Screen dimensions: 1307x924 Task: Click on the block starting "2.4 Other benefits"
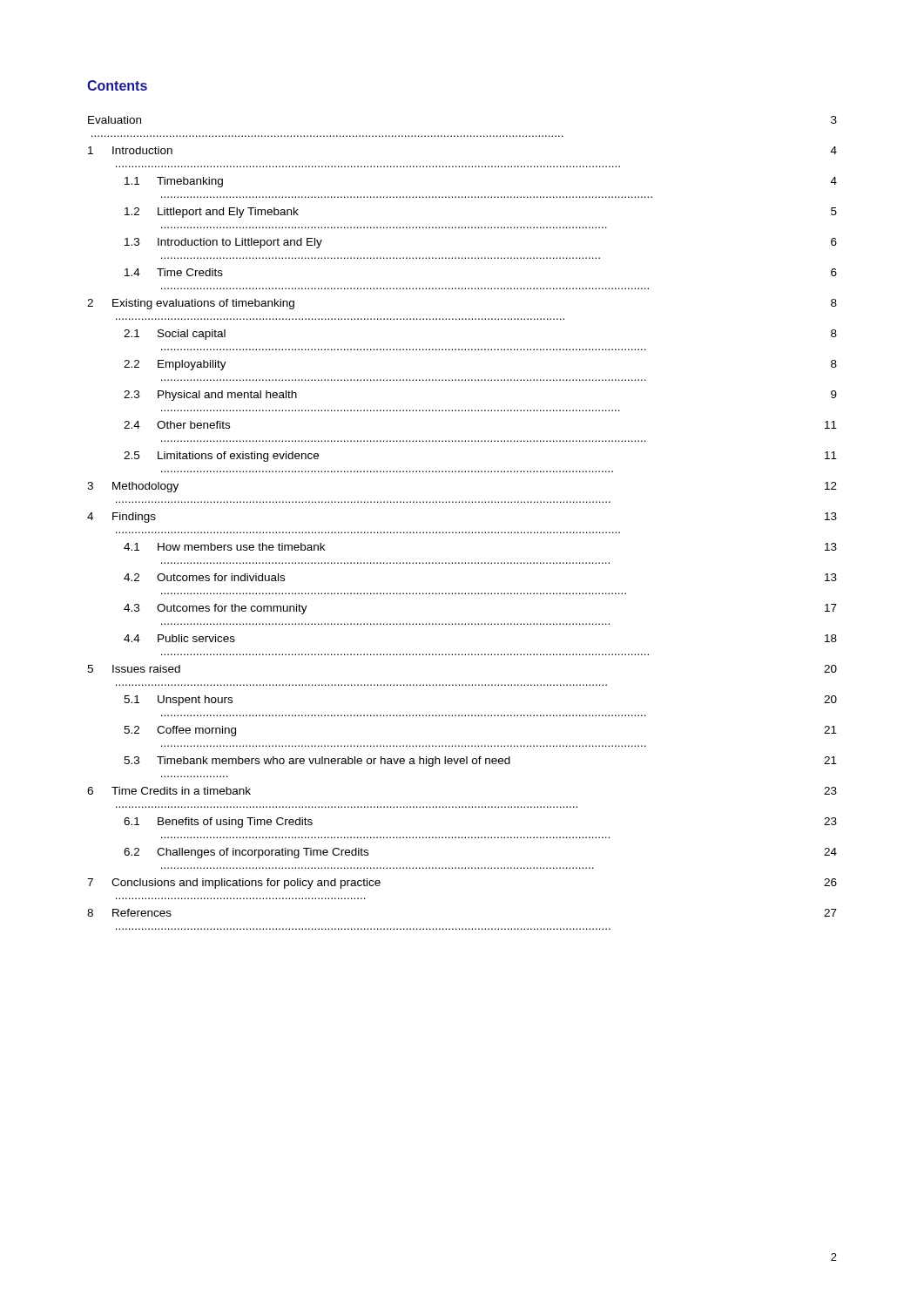click(462, 433)
